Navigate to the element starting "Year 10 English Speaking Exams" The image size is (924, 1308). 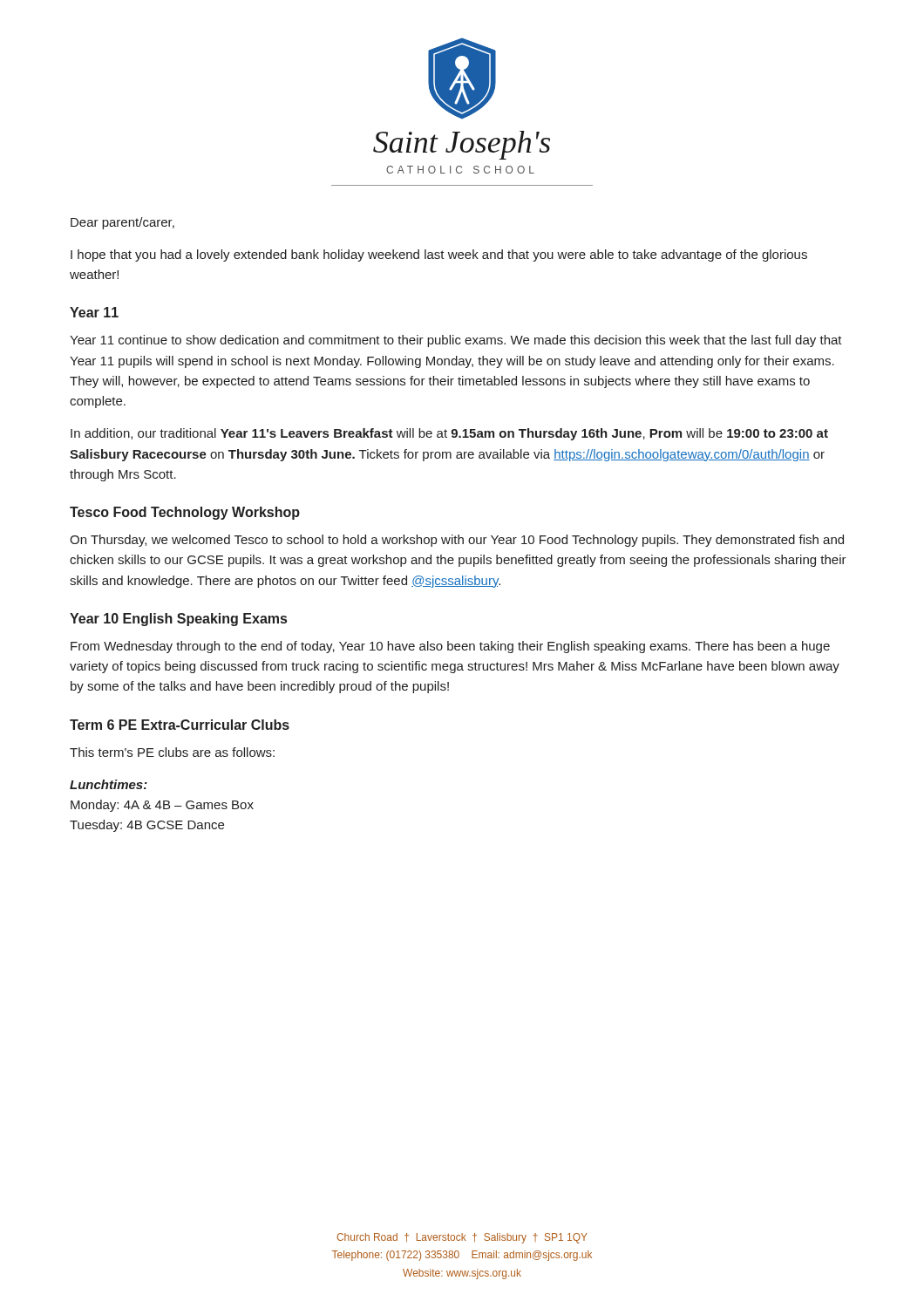(179, 619)
